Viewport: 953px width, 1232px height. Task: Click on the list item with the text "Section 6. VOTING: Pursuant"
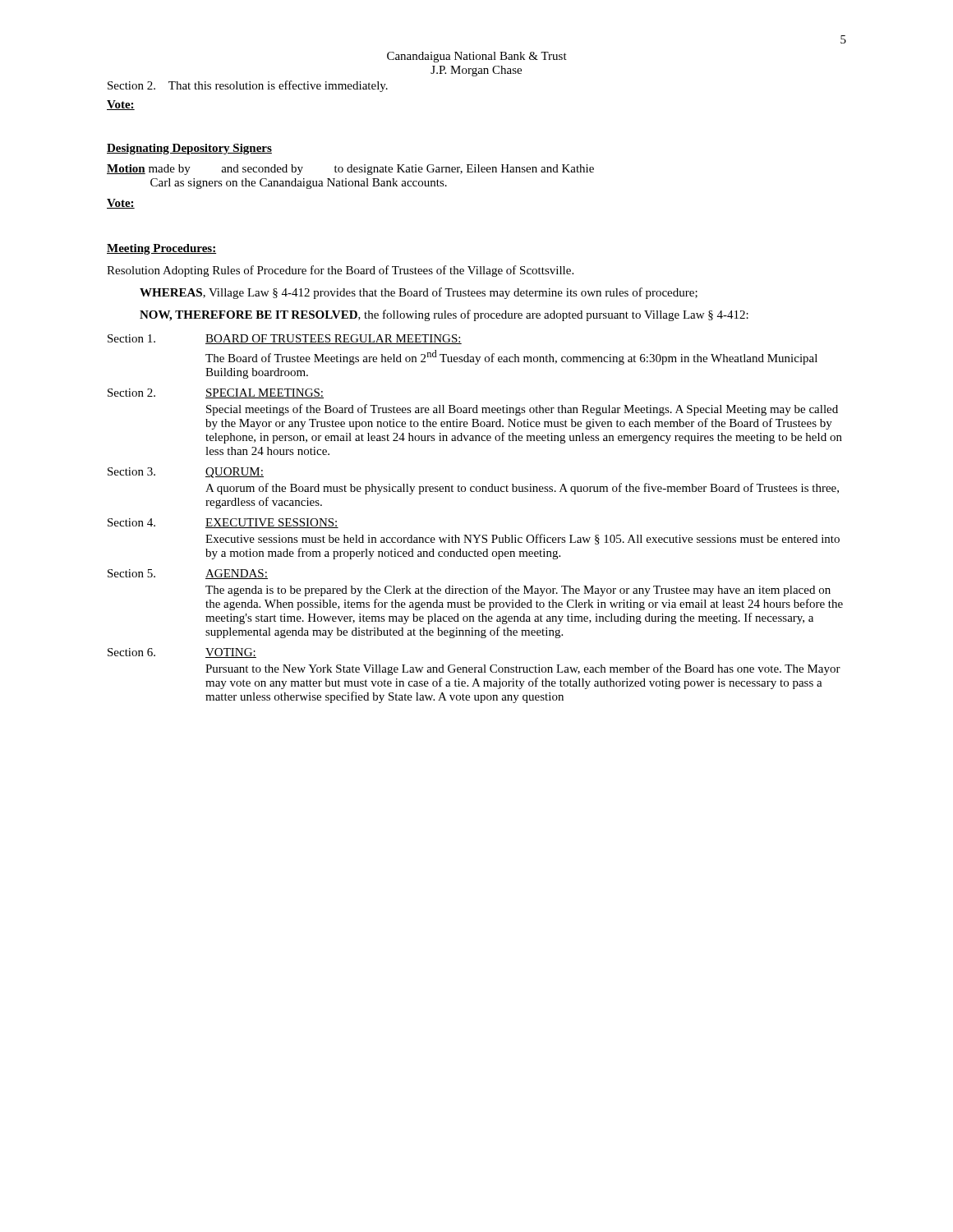click(476, 675)
